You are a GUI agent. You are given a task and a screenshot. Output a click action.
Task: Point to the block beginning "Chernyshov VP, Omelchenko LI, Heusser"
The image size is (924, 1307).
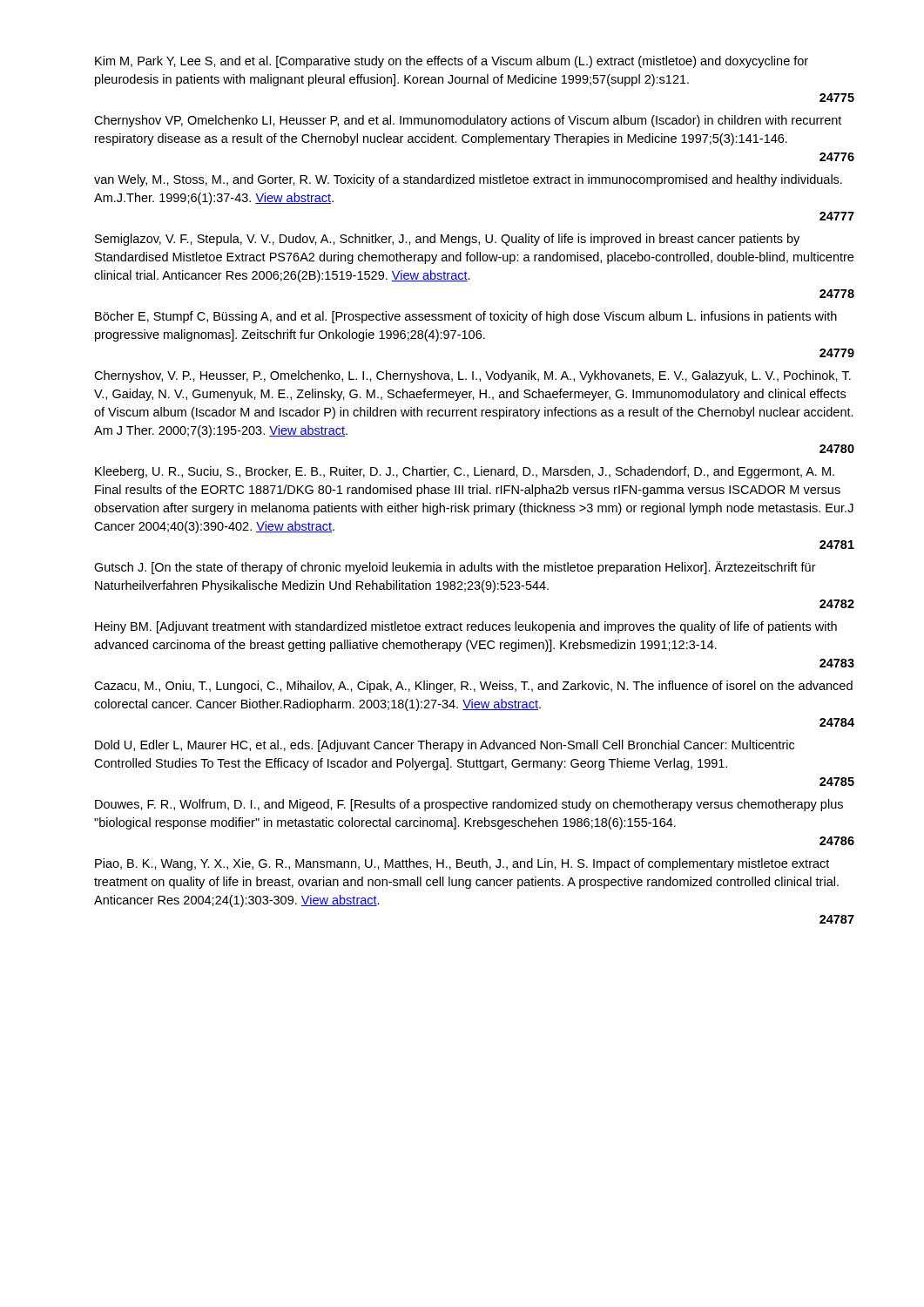(x=474, y=138)
